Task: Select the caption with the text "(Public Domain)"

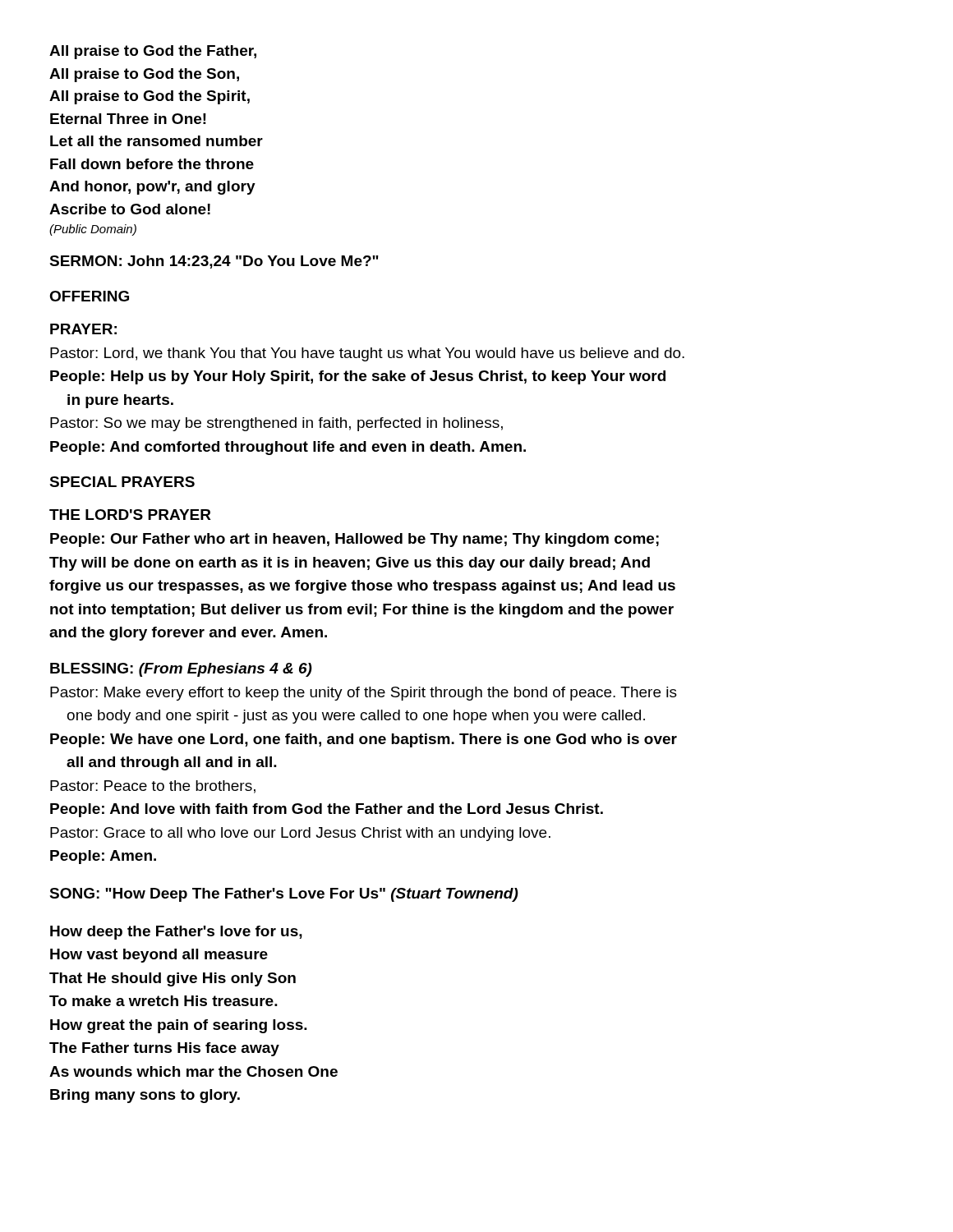Action: 93,229
